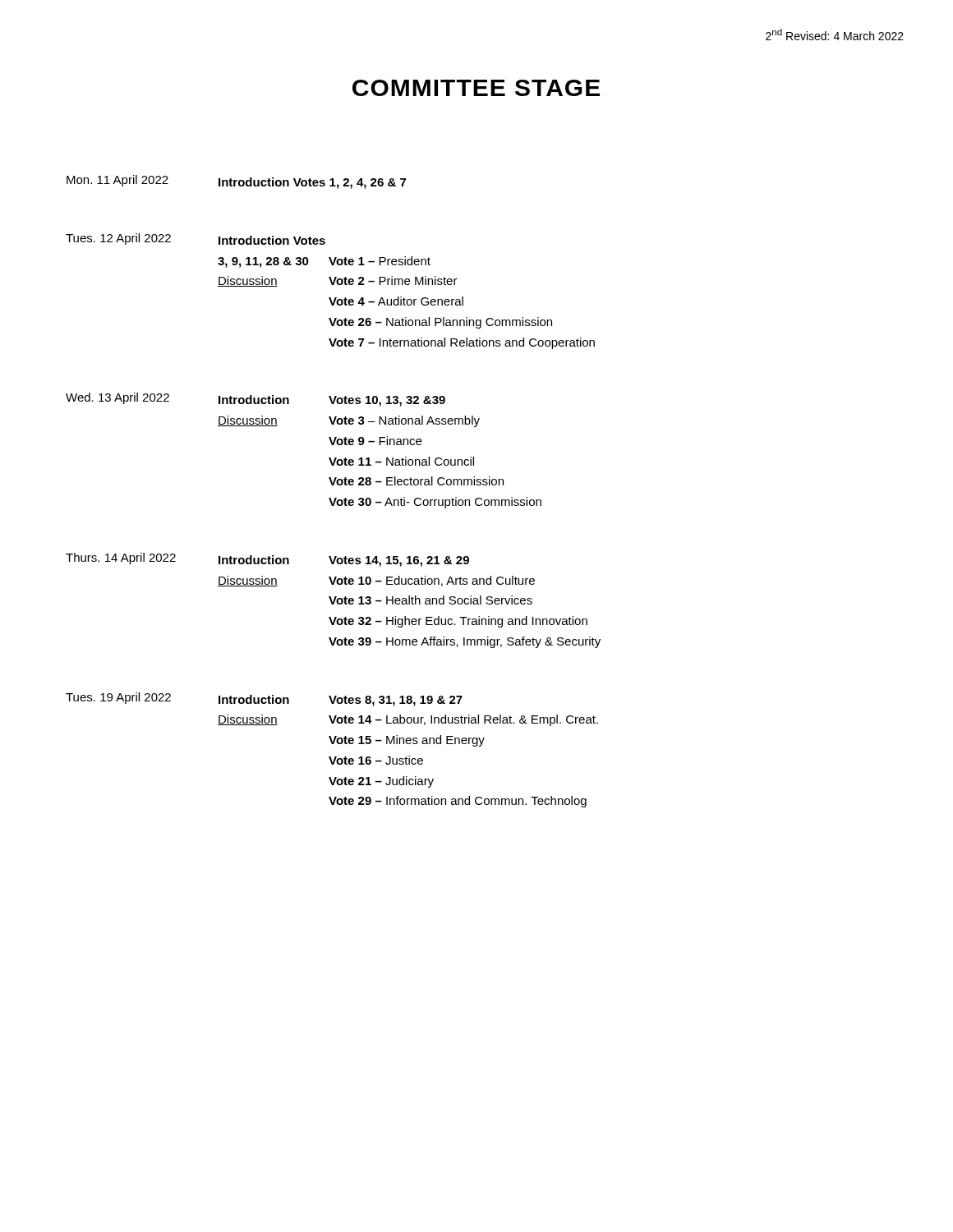The image size is (953, 1232).
Task: Select the text block that reads "Vote 1 – President"
Action: (x=380, y=261)
